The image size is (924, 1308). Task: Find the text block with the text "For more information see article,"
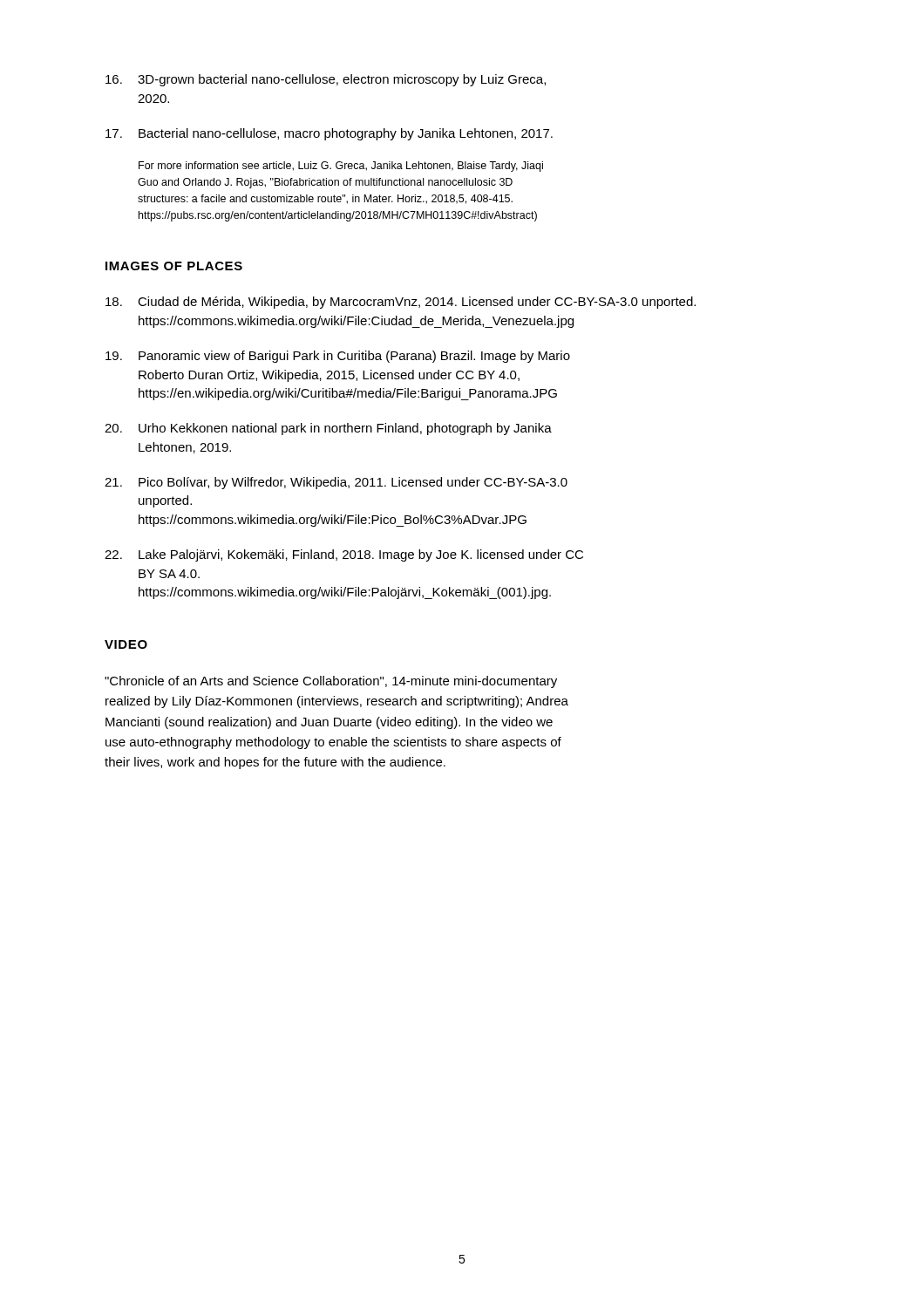click(x=341, y=190)
